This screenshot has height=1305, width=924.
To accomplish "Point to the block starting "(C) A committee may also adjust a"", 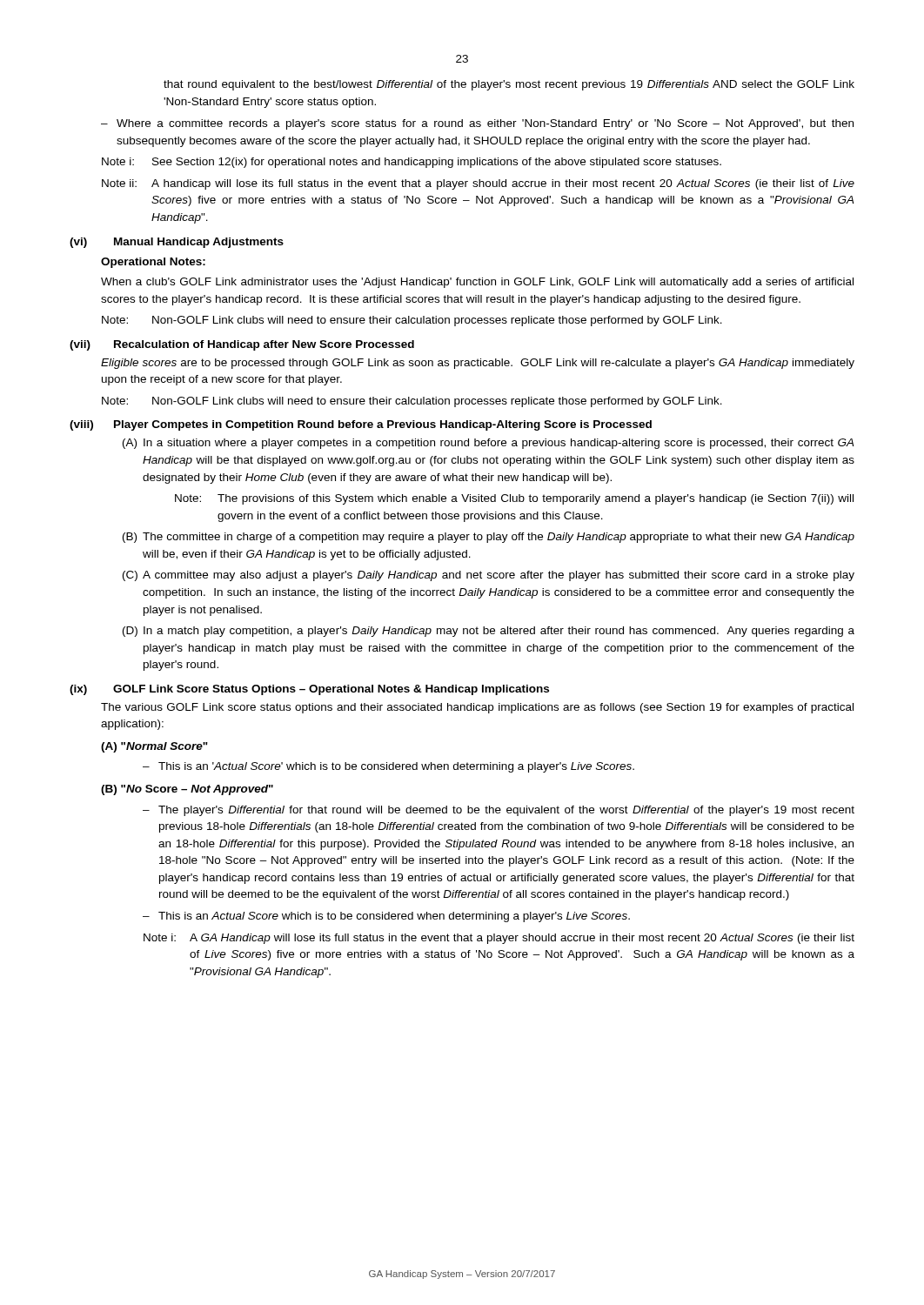I will point(488,592).
